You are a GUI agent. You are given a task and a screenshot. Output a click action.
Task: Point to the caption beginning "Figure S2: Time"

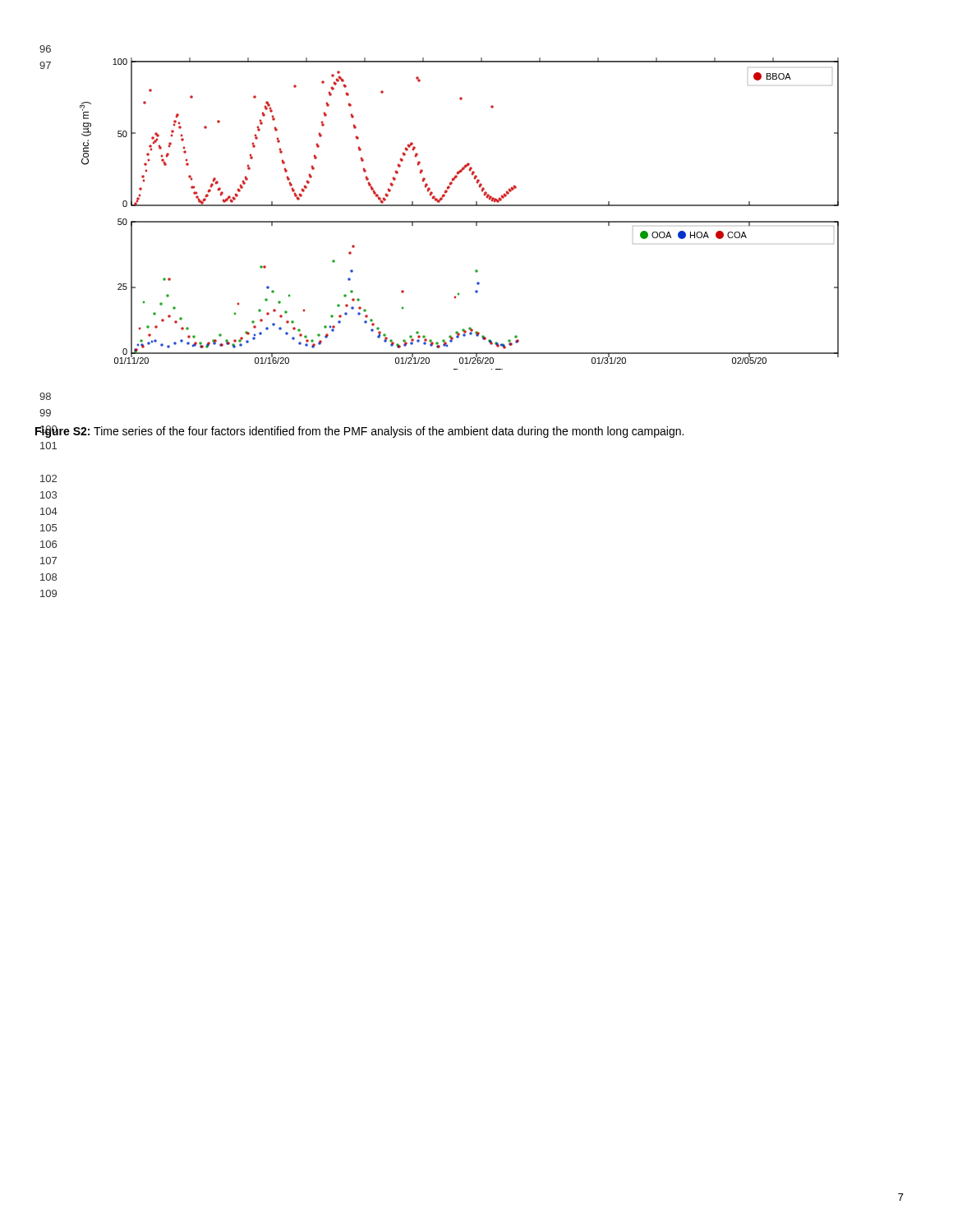click(379, 431)
